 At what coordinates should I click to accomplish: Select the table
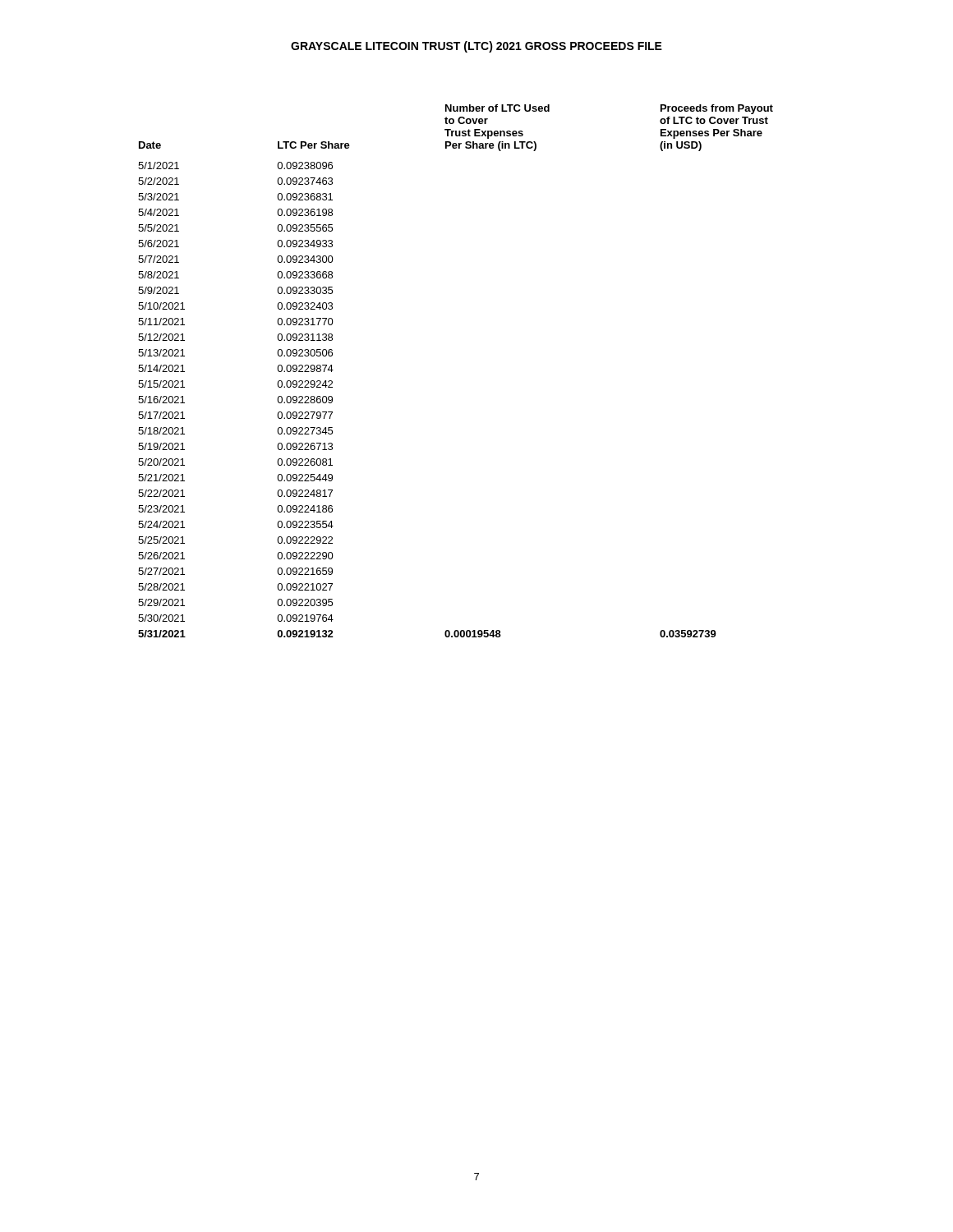tap(509, 370)
